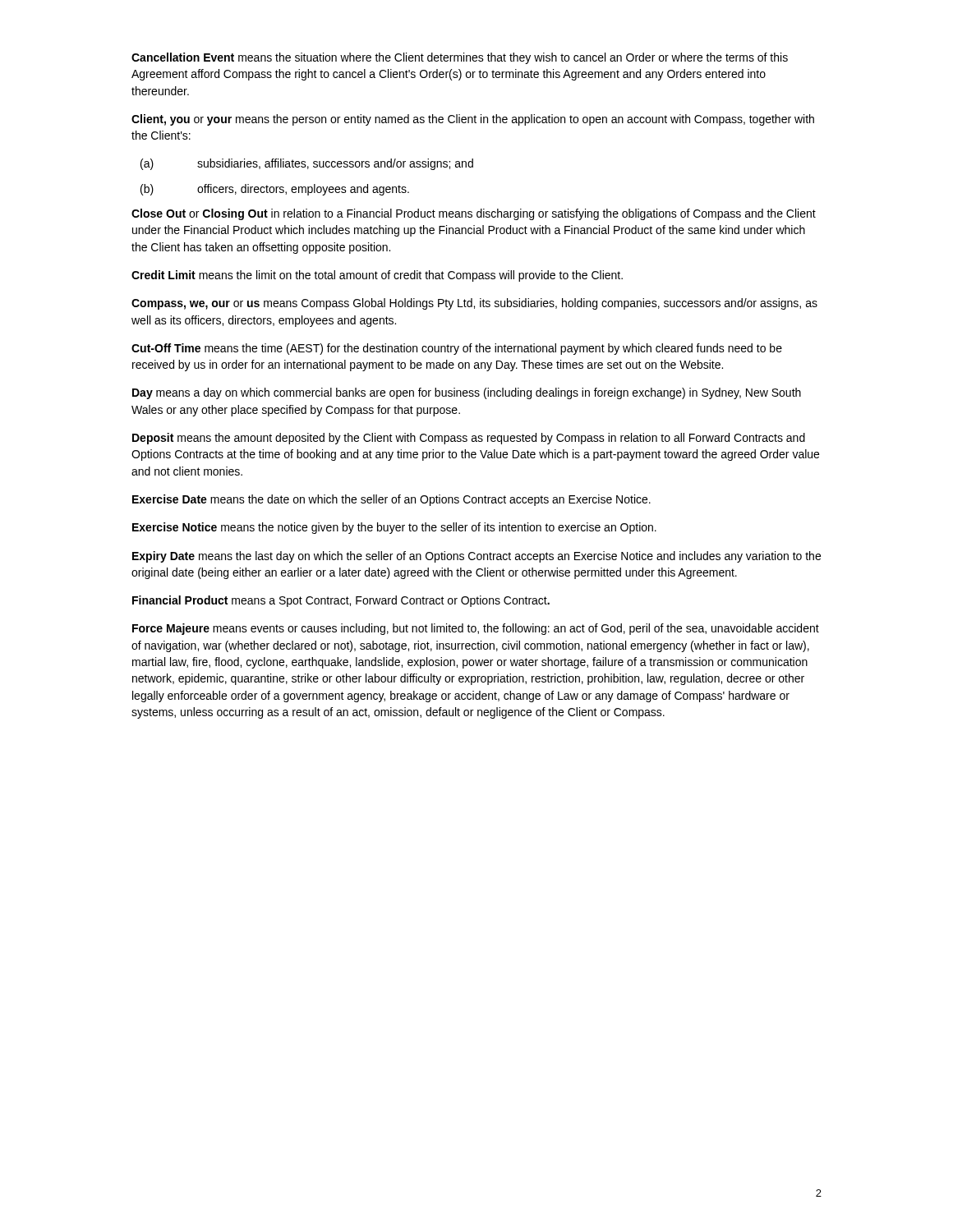
Task: Click on the text block that reads "Client, you or your means"
Action: pyautogui.click(x=473, y=127)
